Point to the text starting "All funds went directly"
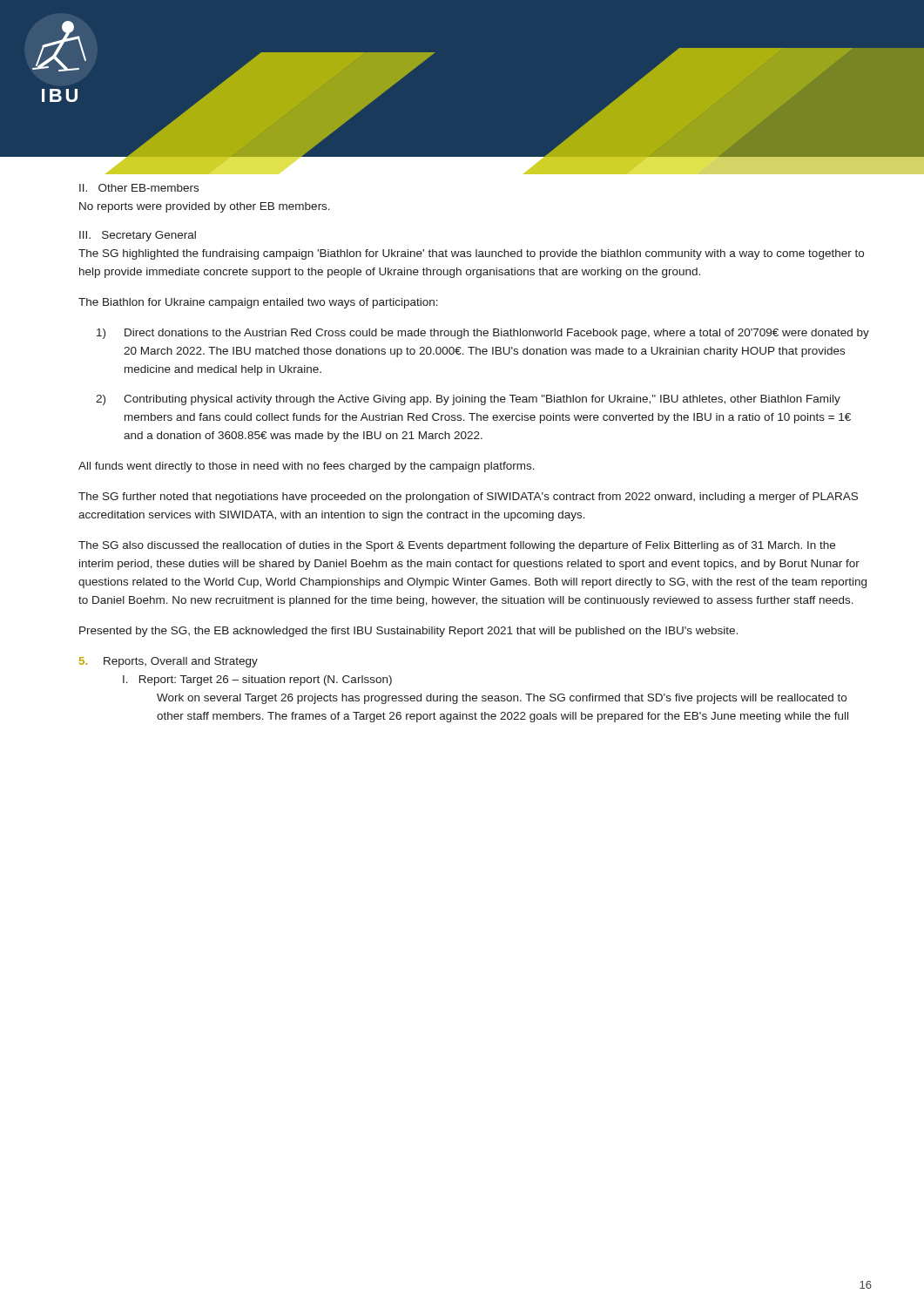Screen dimensions: 1307x924 tap(307, 466)
